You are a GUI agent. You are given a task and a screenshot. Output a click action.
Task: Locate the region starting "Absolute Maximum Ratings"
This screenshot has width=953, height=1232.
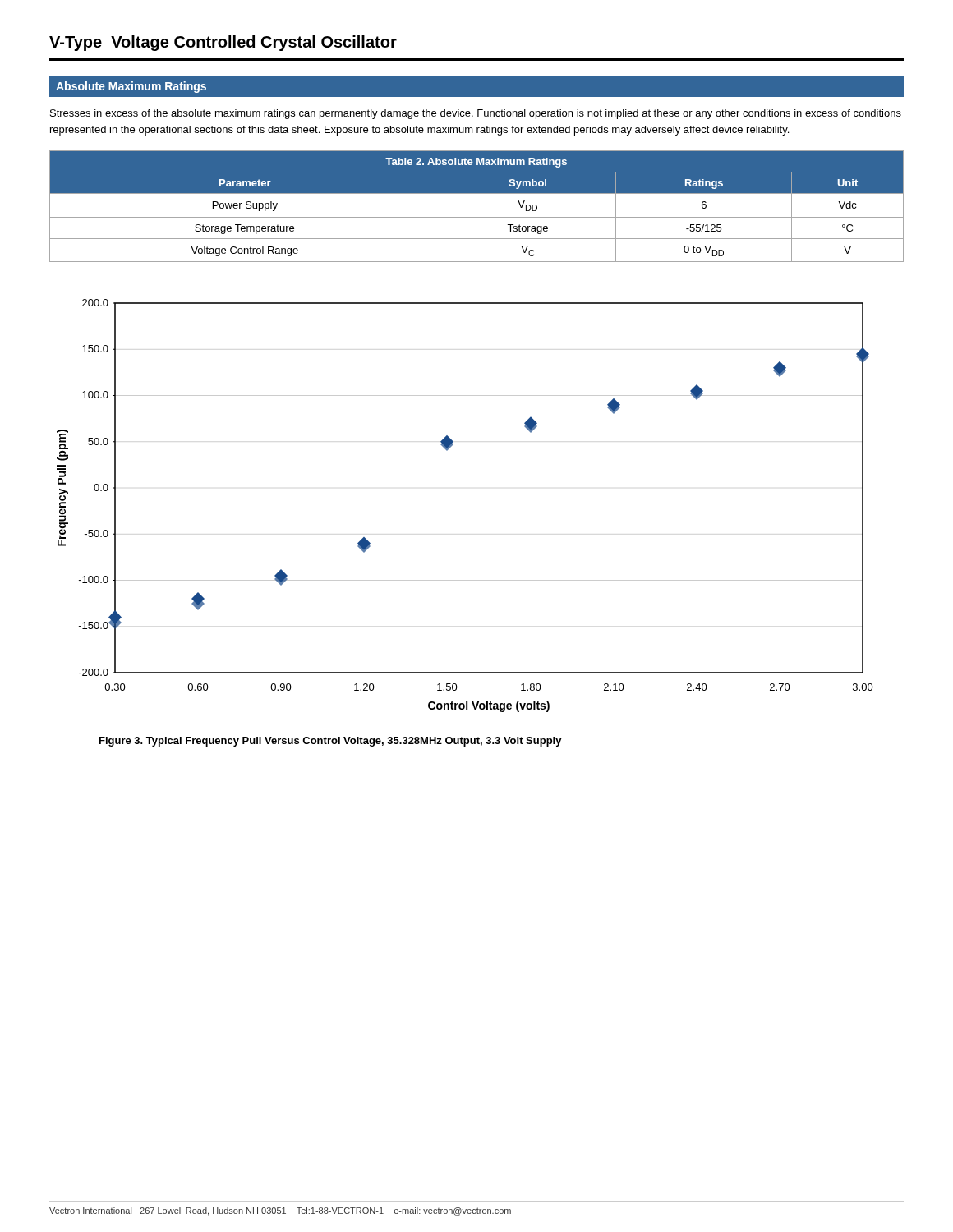pos(476,86)
